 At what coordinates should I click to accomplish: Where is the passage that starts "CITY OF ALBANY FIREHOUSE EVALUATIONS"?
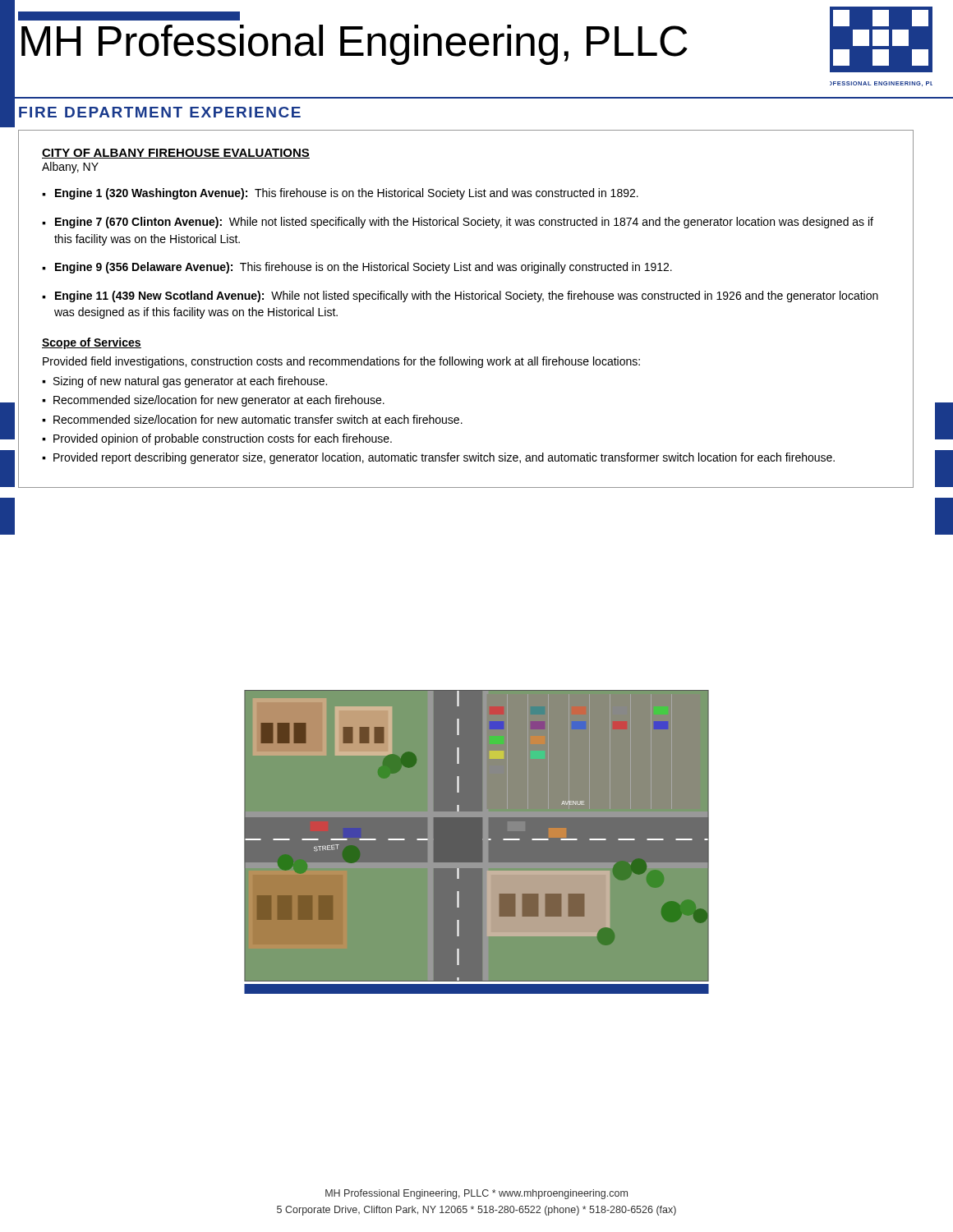tap(466, 306)
